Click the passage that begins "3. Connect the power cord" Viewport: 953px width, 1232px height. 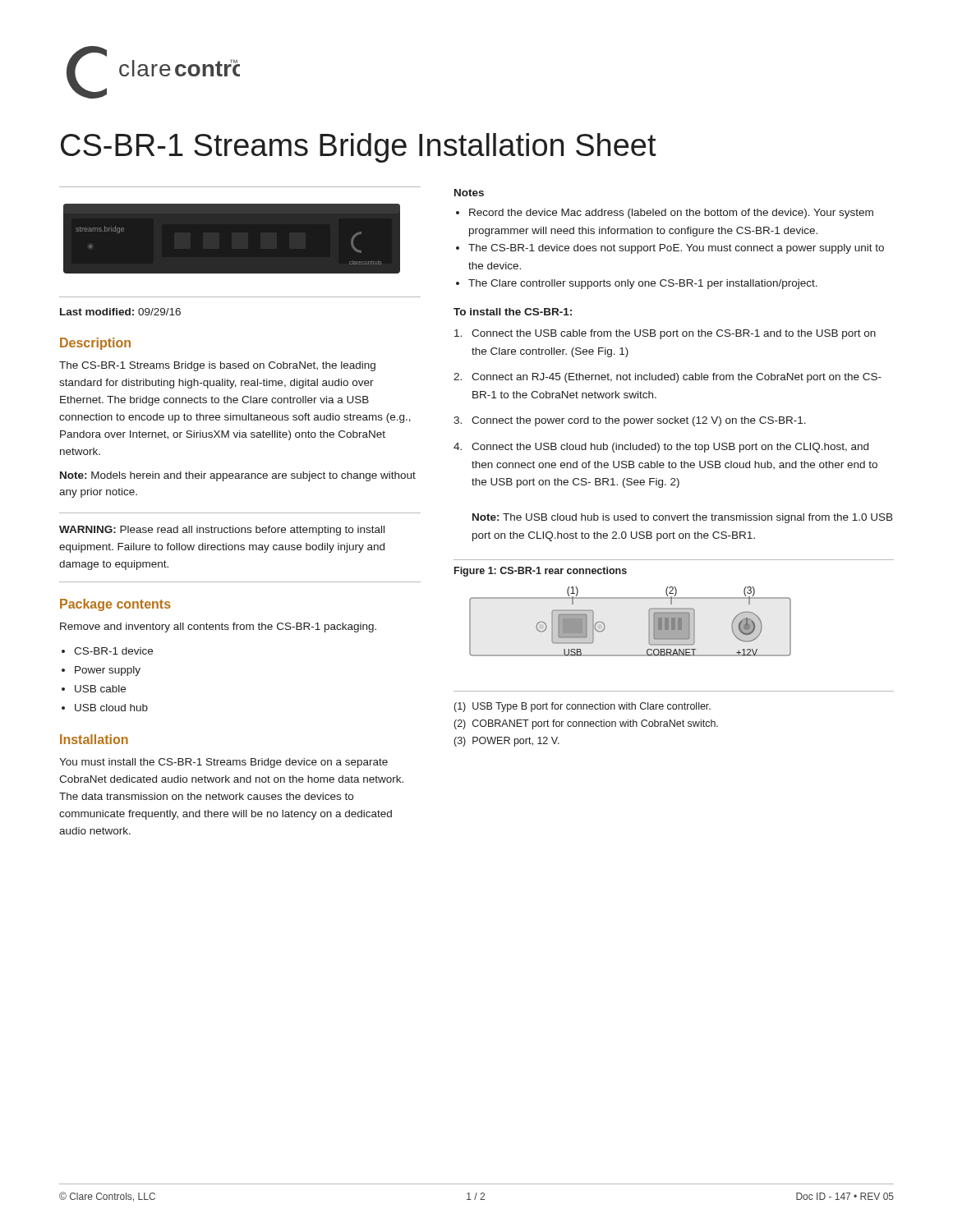click(630, 421)
